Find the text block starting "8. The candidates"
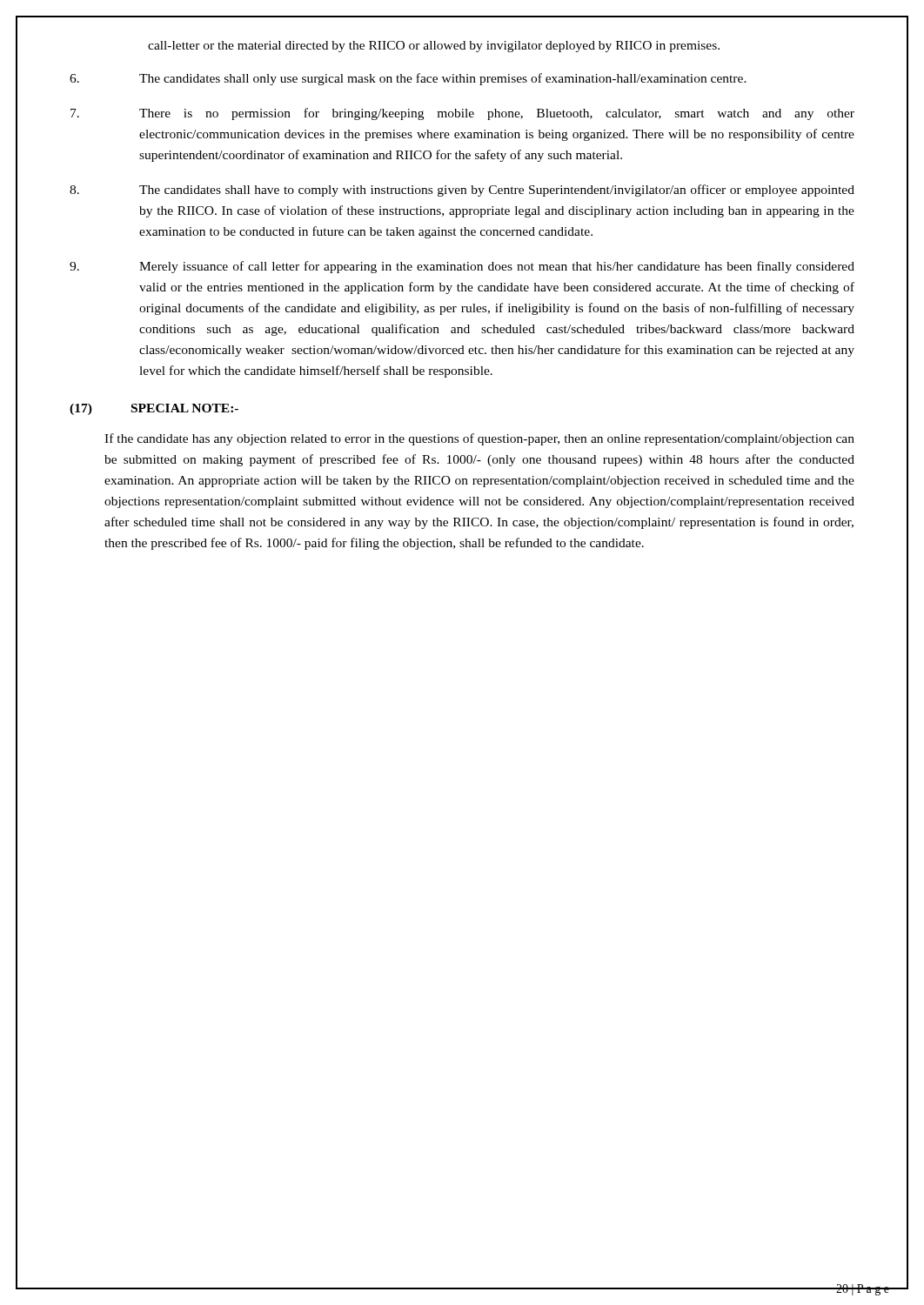This screenshot has height=1305, width=924. pos(449,211)
